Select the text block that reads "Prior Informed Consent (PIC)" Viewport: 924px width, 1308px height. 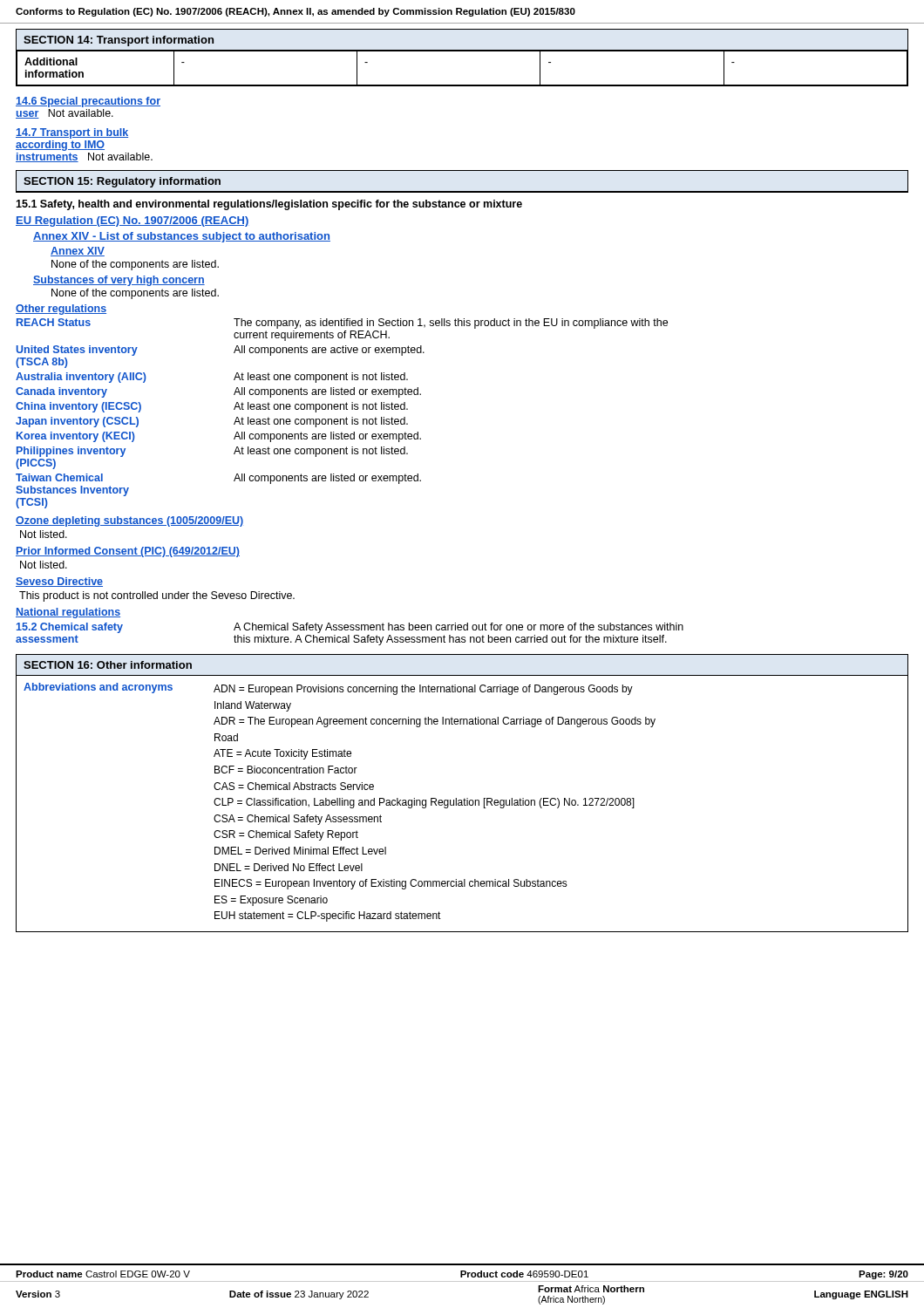tap(128, 551)
